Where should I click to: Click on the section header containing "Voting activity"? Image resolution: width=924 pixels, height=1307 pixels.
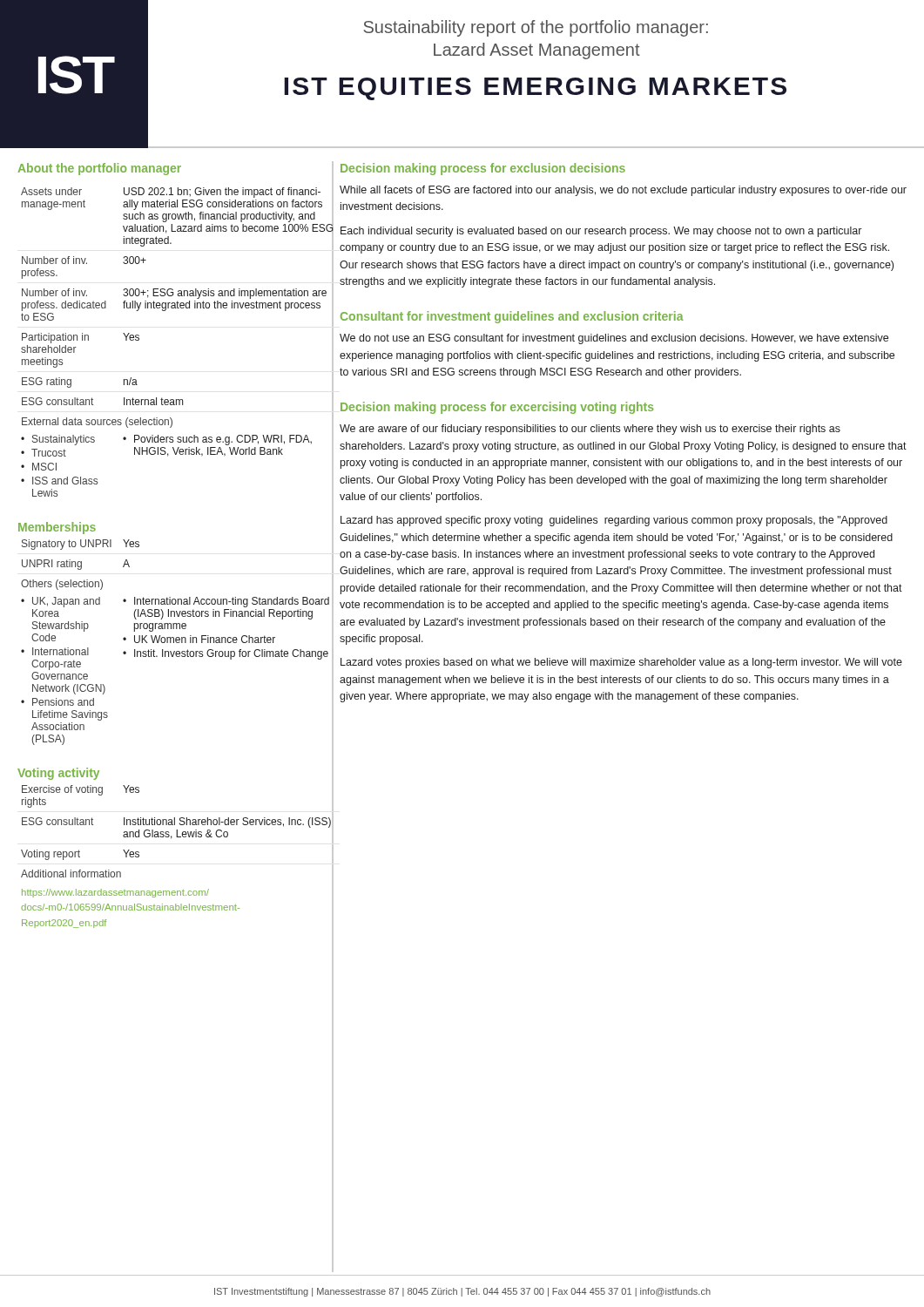pyautogui.click(x=59, y=773)
